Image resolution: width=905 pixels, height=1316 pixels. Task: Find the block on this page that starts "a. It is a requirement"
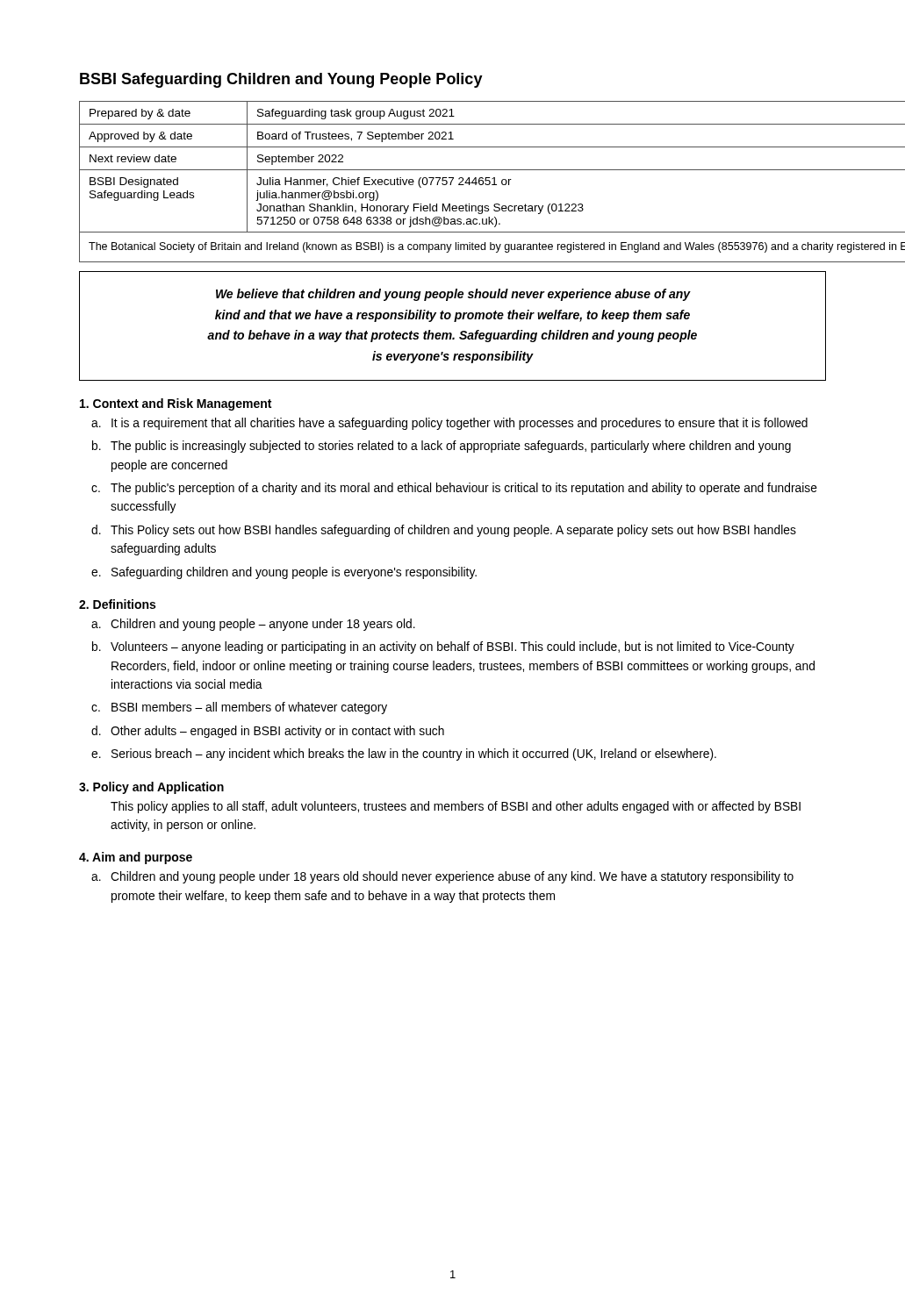click(459, 423)
